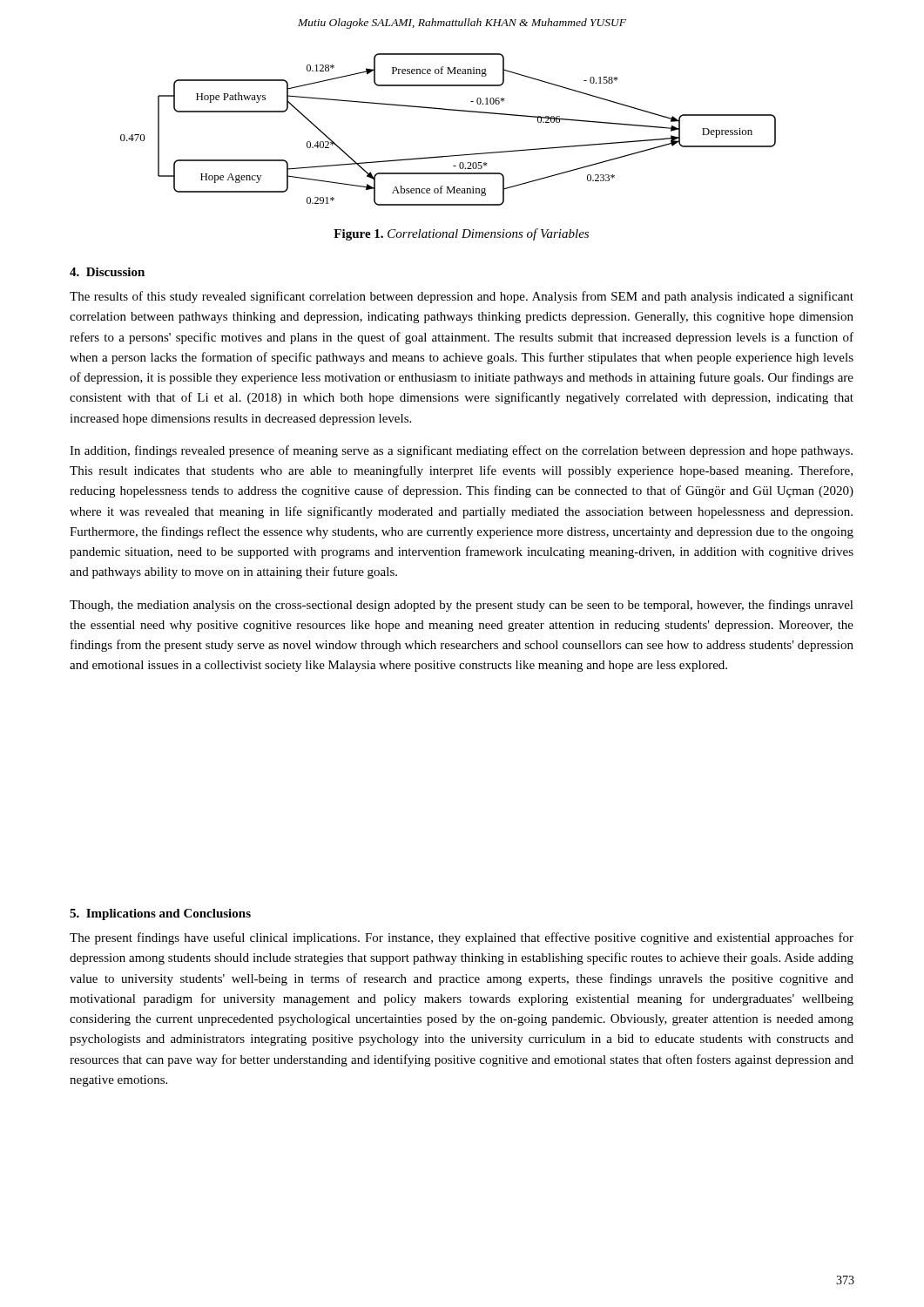The height and width of the screenshot is (1307, 924).
Task: Locate the text block with the text "The results of this study revealed"
Action: 462,357
